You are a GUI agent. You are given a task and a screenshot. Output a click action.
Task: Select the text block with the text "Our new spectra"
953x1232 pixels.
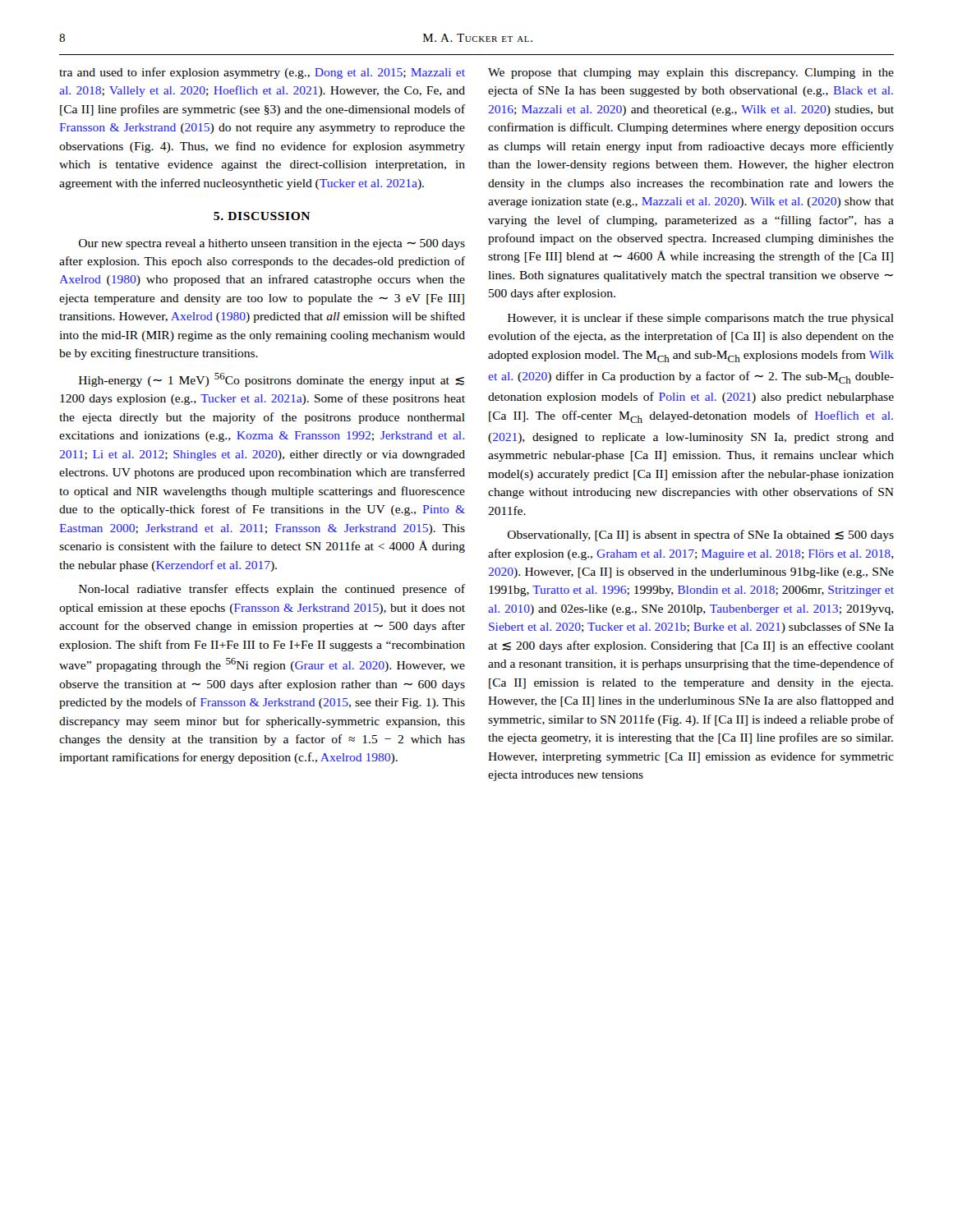pyautogui.click(x=262, y=298)
